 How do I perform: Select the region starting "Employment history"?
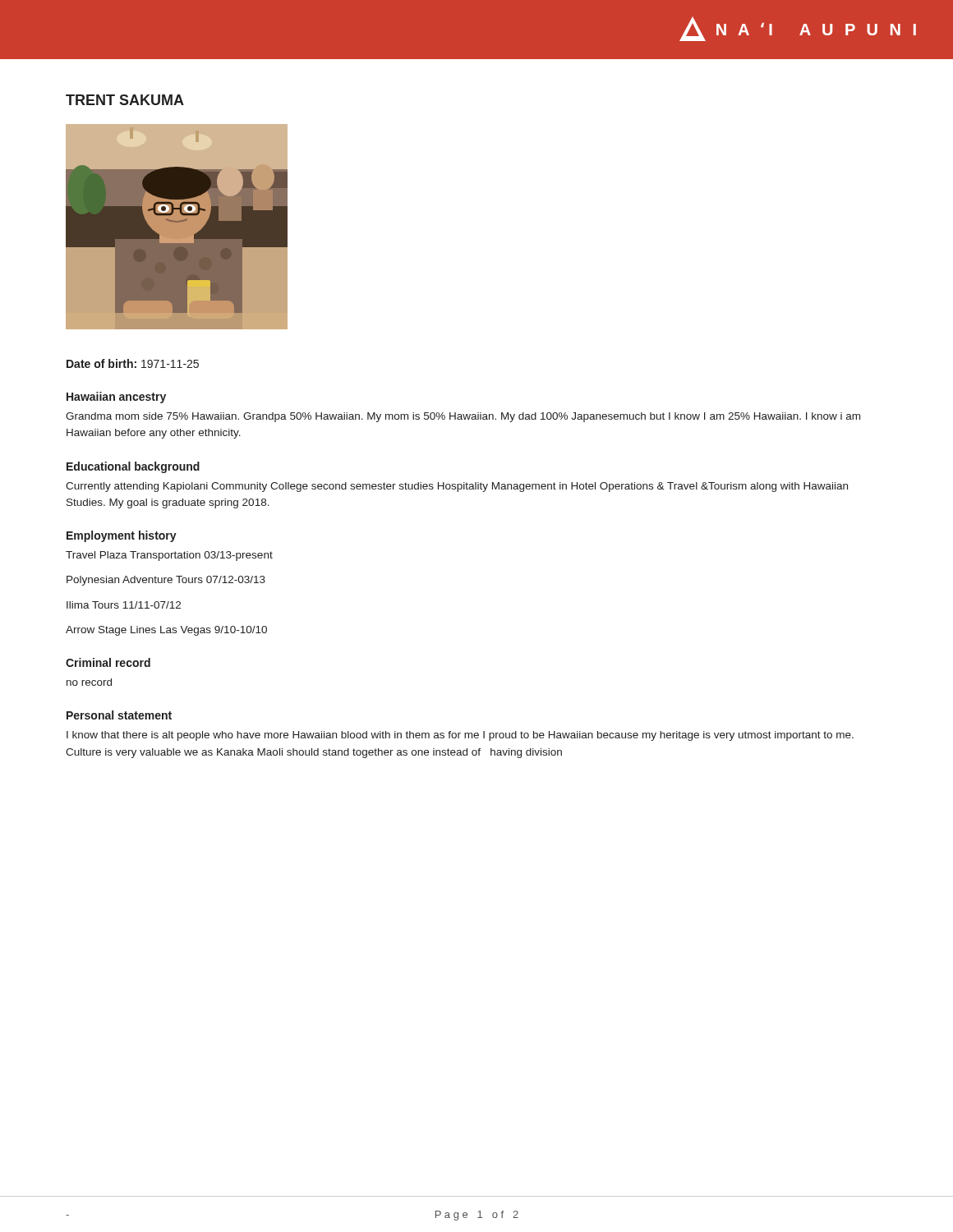(121, 535)
